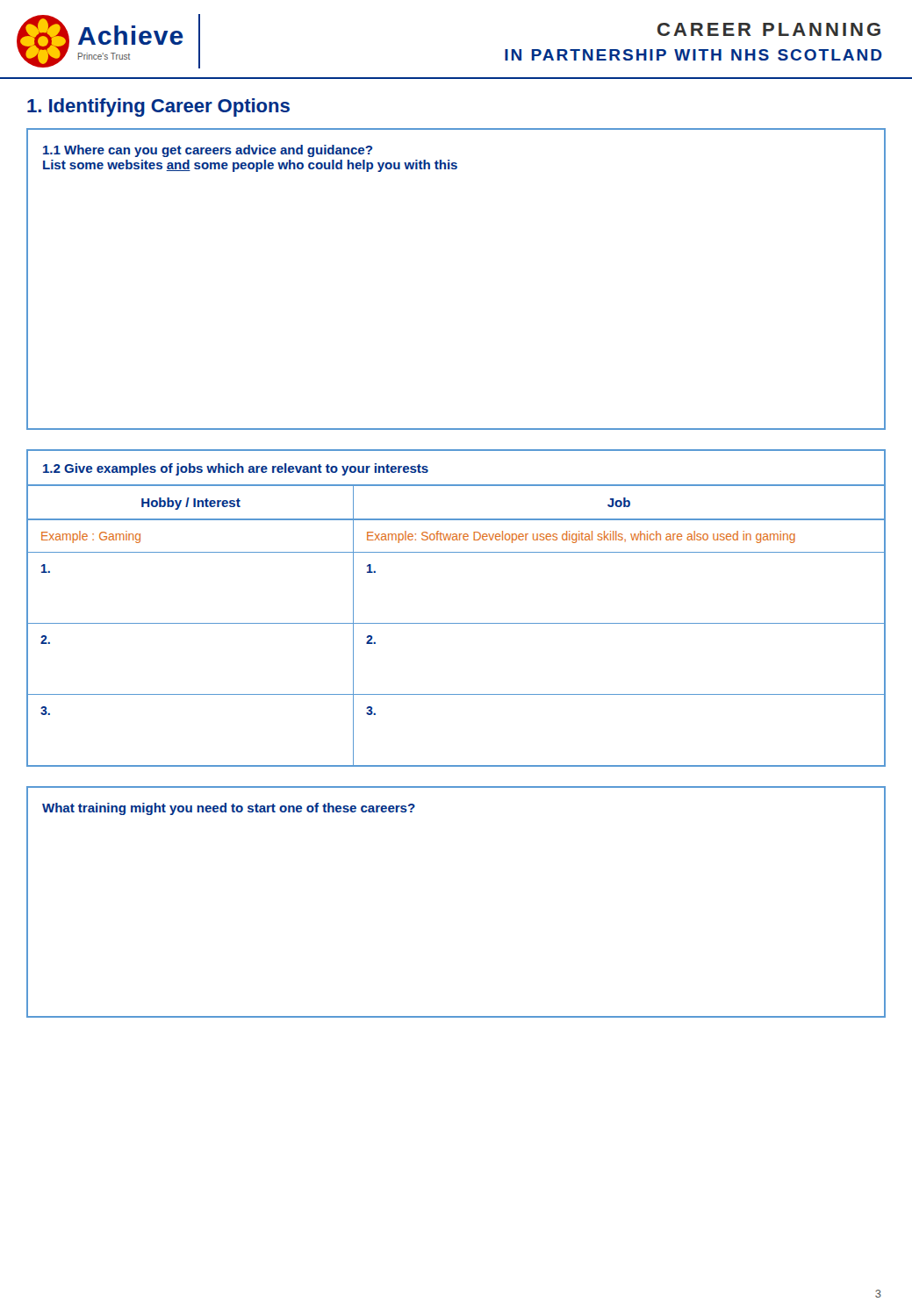Find the section header on this page that starts "1.1 Where can you get careers advice and"

tap(456, 157)
